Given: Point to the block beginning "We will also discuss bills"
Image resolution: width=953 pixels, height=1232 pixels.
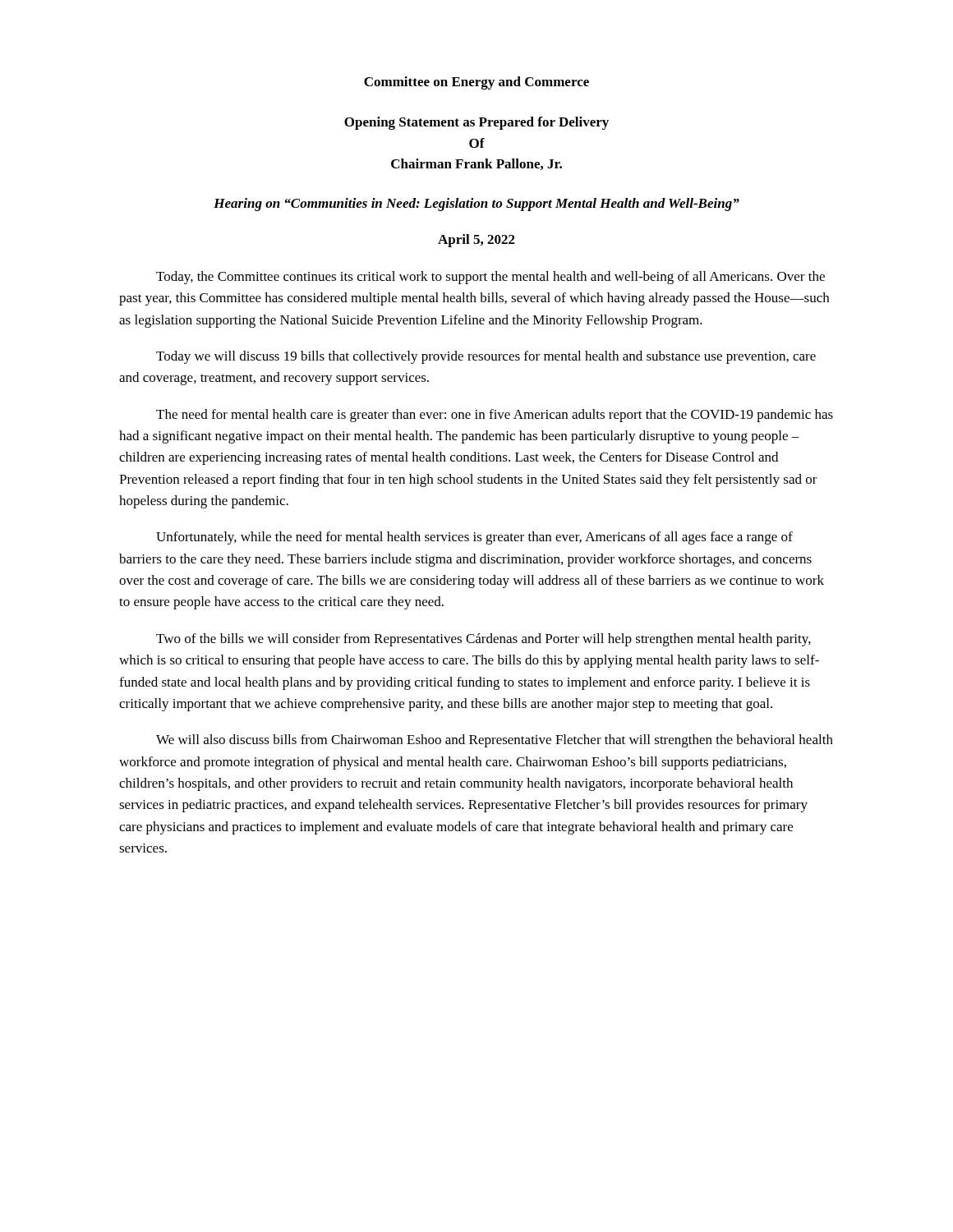Looking at the screenshot, I should click(x=476, y=794).
